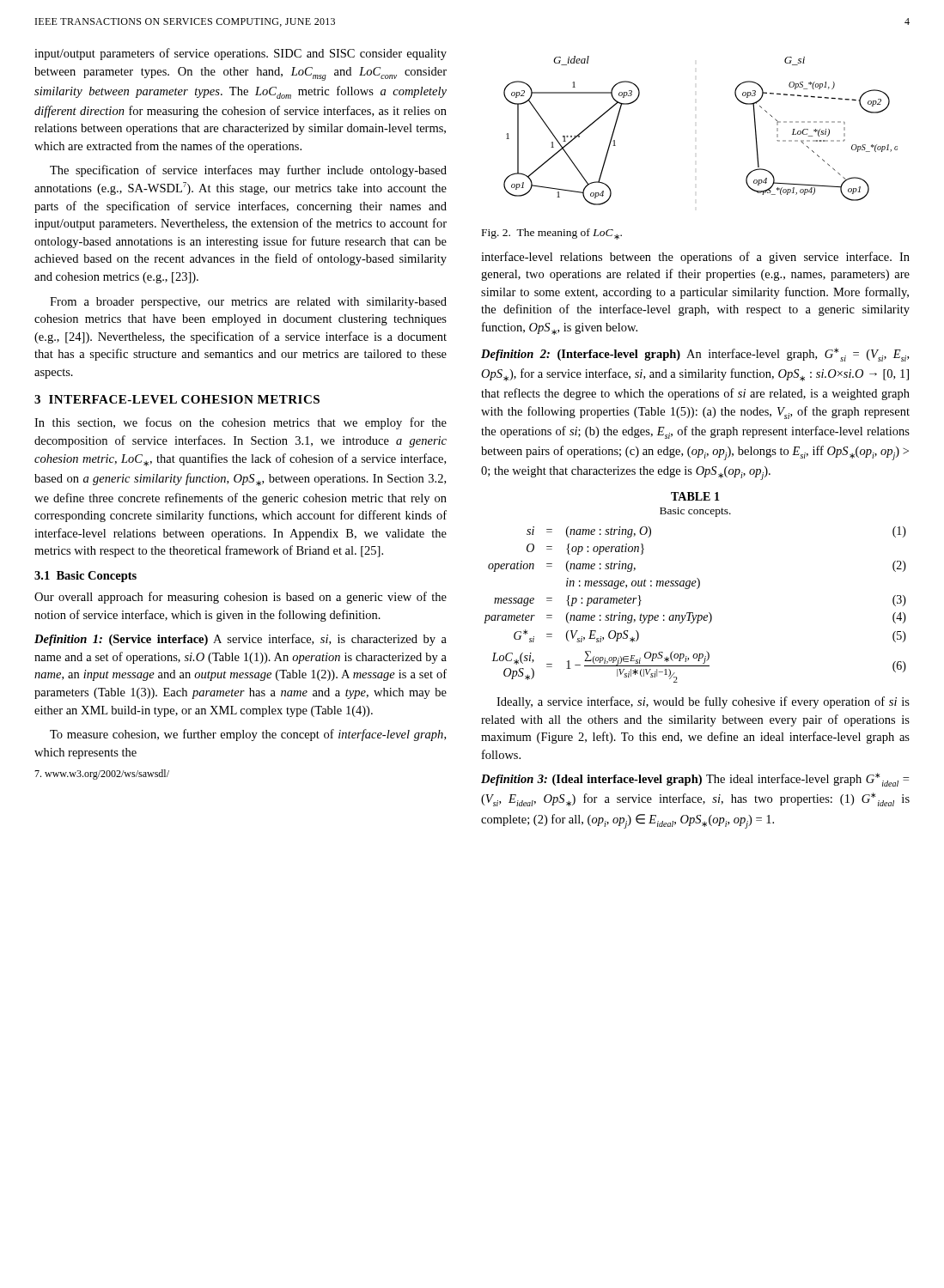Select the section header with the text "3 Interface-Level Cohesion Metrics"

[x=177, y=400]
